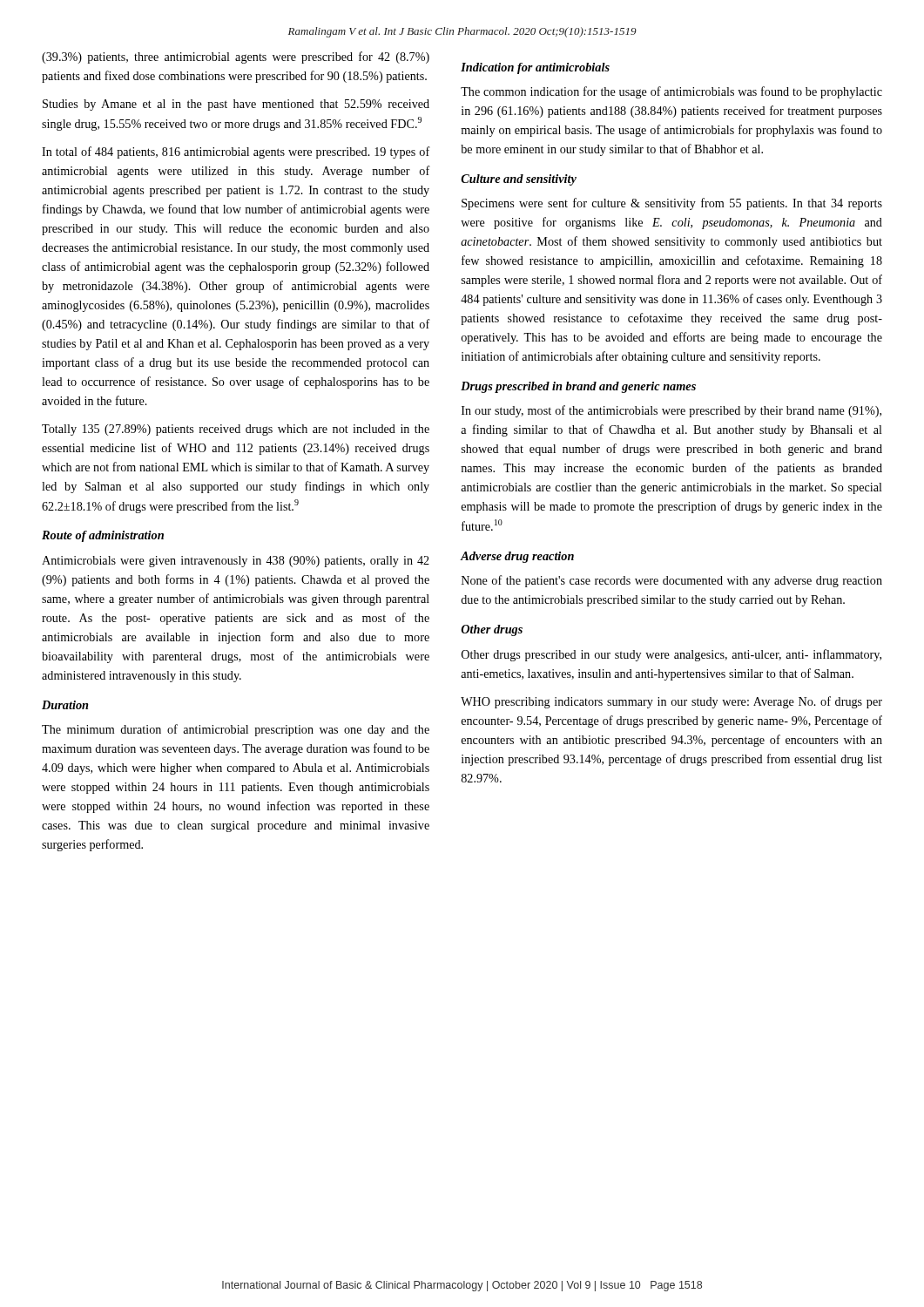
Task: Locate the text block that says "Studies by Amane et al in the"
Action: [x=236, y=114]
